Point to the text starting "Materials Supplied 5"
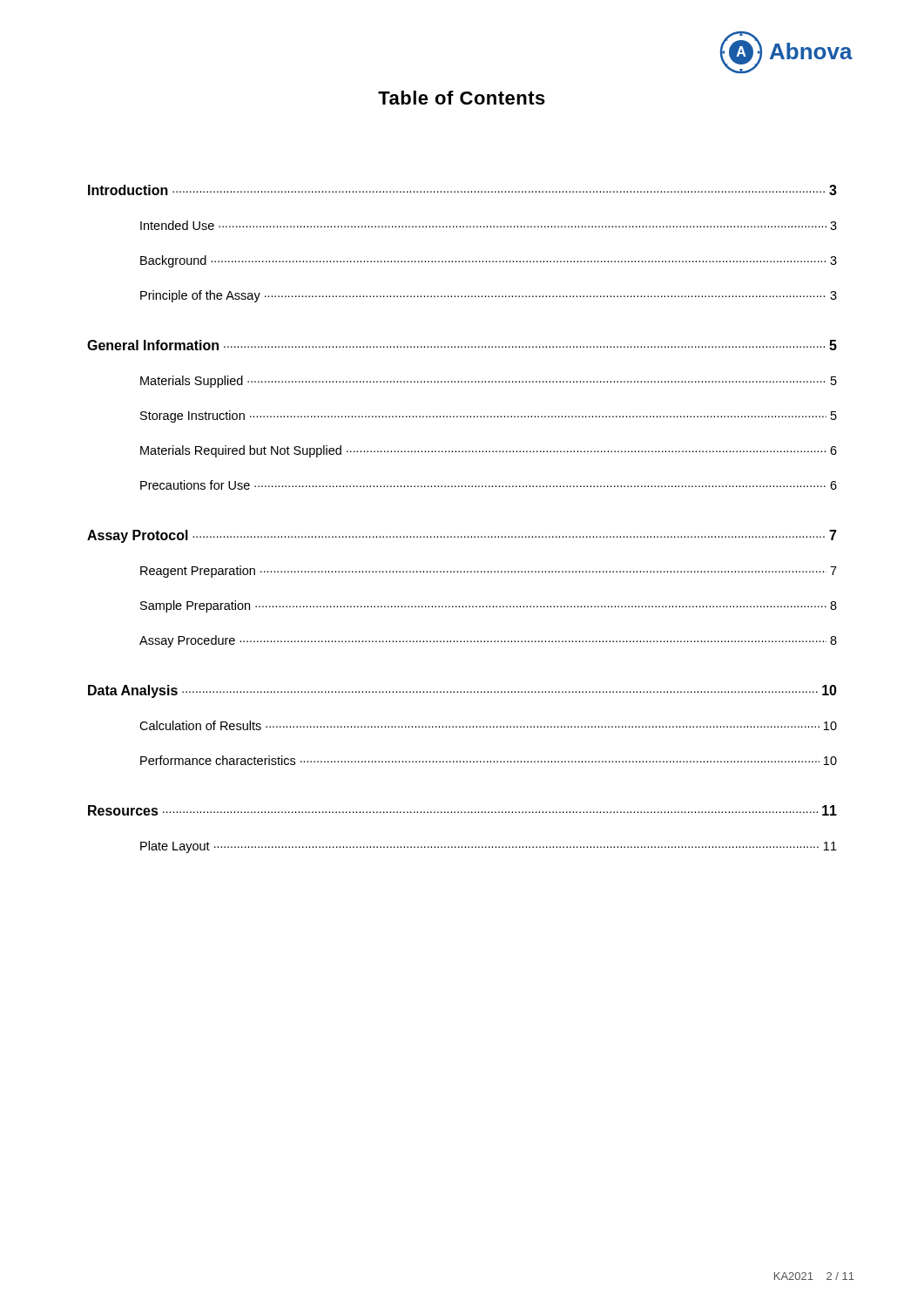The height and width of the screenshot is (1307, 924). (x=488, y=380)
